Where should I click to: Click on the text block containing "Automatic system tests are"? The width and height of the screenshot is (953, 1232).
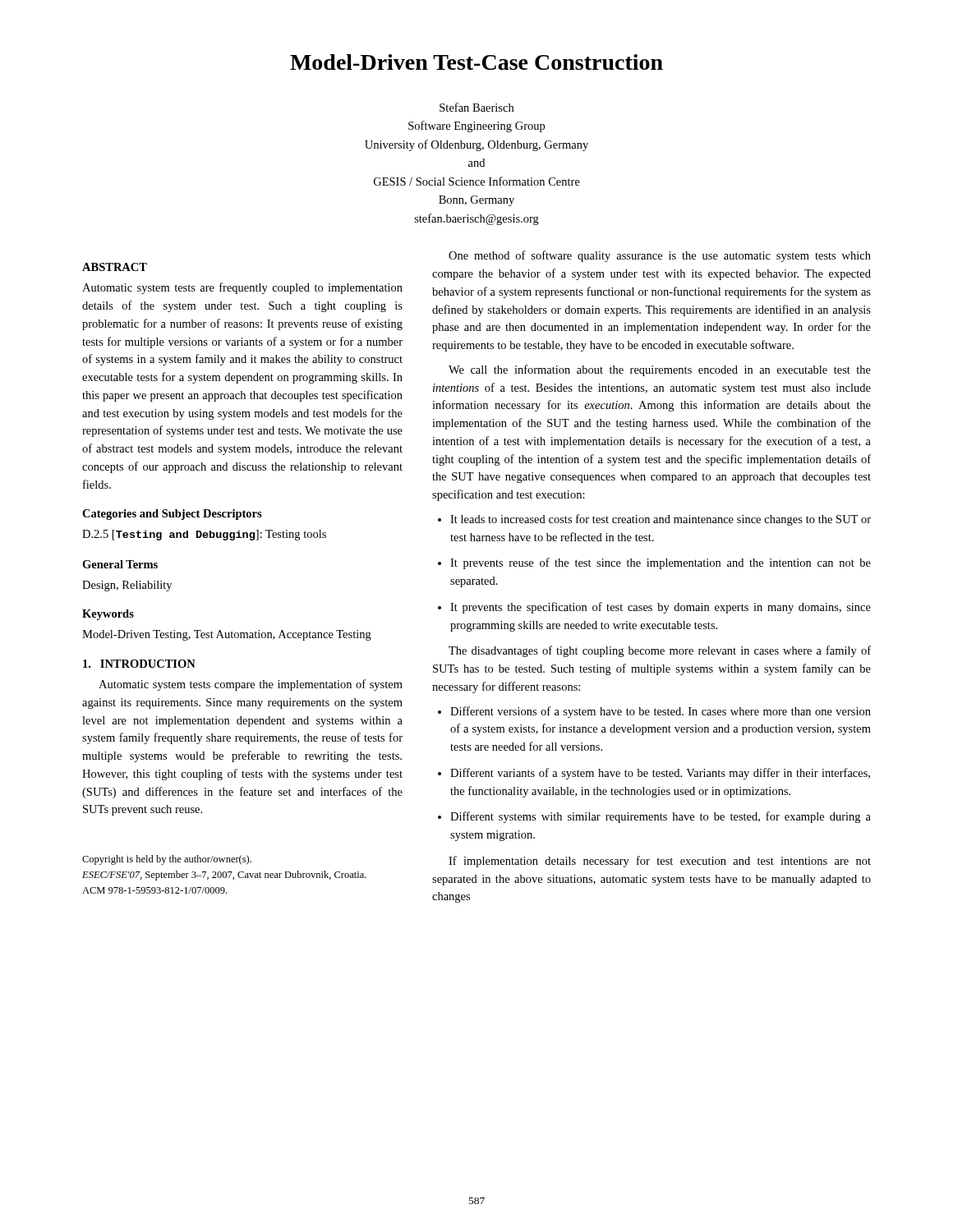[x=242, y=387]
